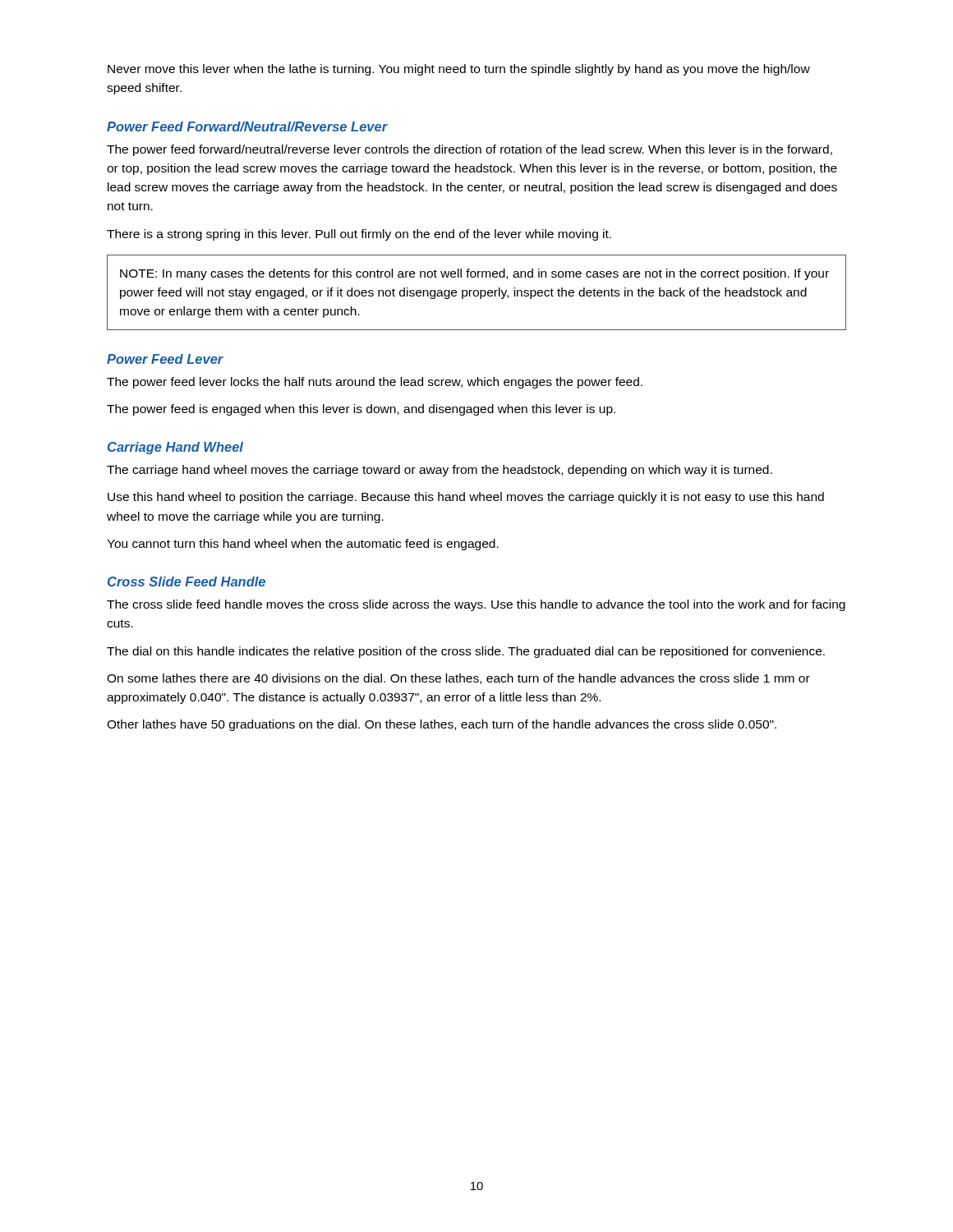Image resolution: width=953 pixels, height=1232 pixels.
Task: Where is the passage that starts "Other lathes have"?
Action: click(442, 724)
